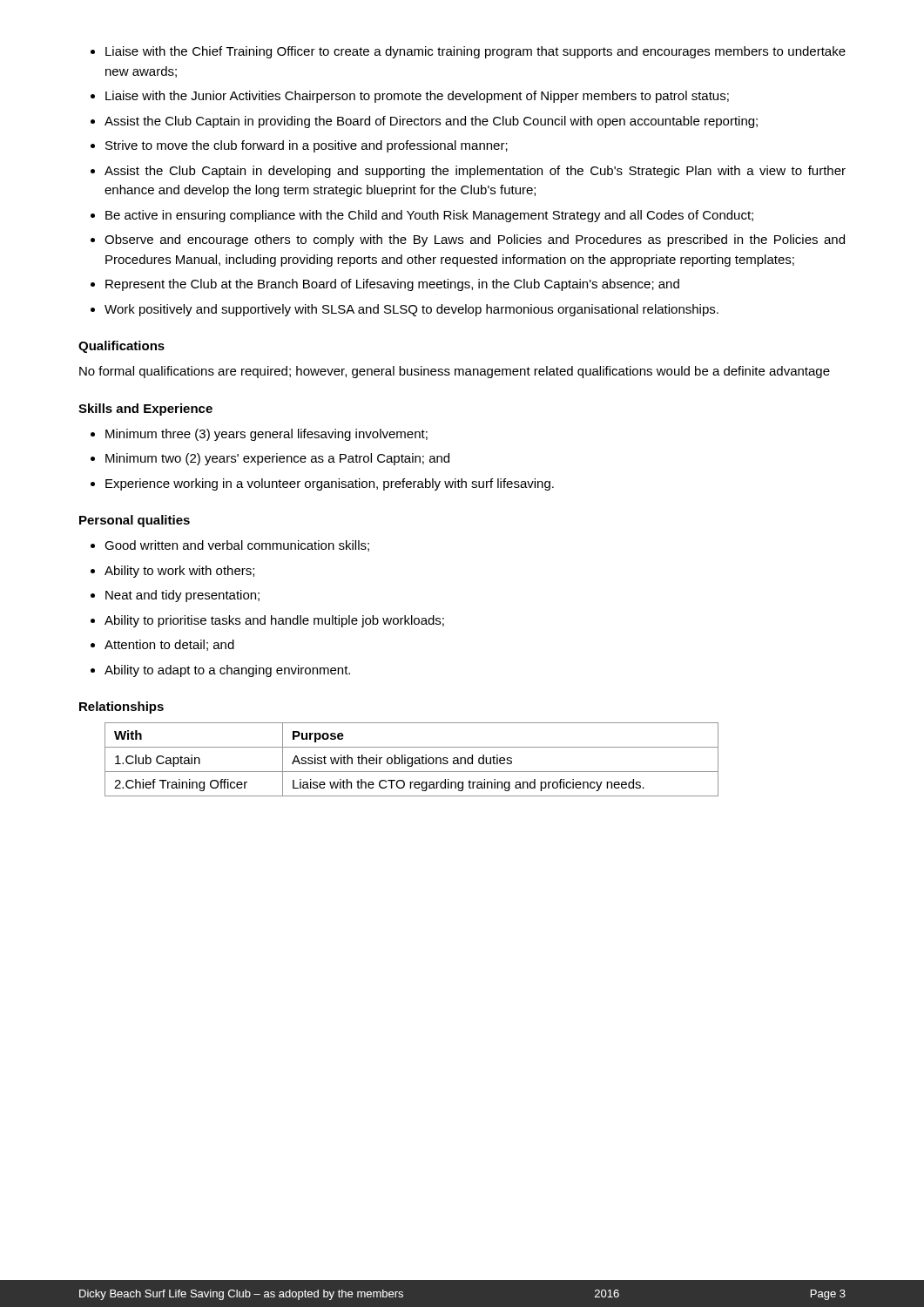924x1307 pixels.
Task: Find the region starting "Liaise with the Junior Activities Chairperson to promote"
Action: point(417,95)
